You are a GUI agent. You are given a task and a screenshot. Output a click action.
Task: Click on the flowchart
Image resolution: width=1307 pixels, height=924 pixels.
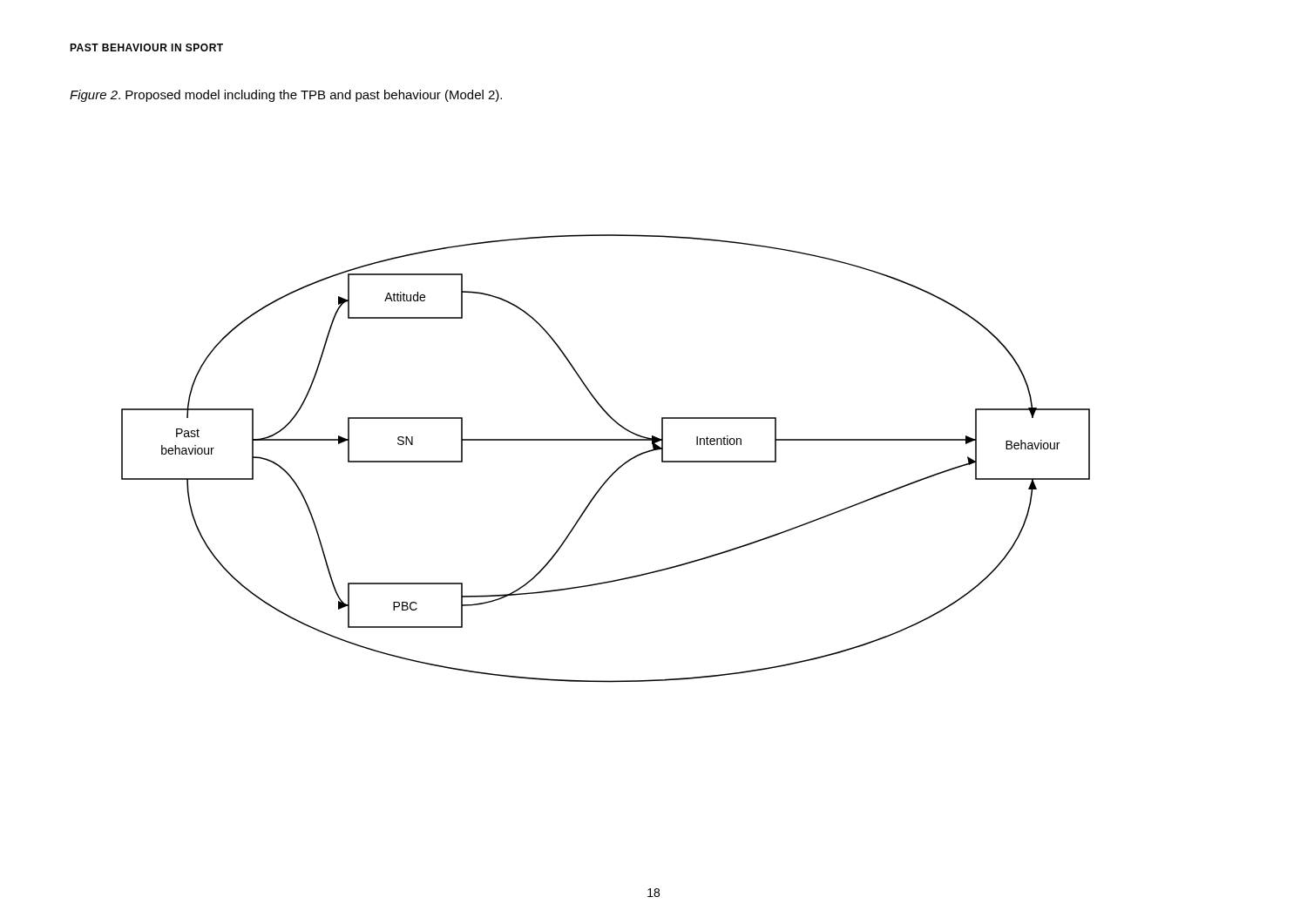tap(654, 492)
